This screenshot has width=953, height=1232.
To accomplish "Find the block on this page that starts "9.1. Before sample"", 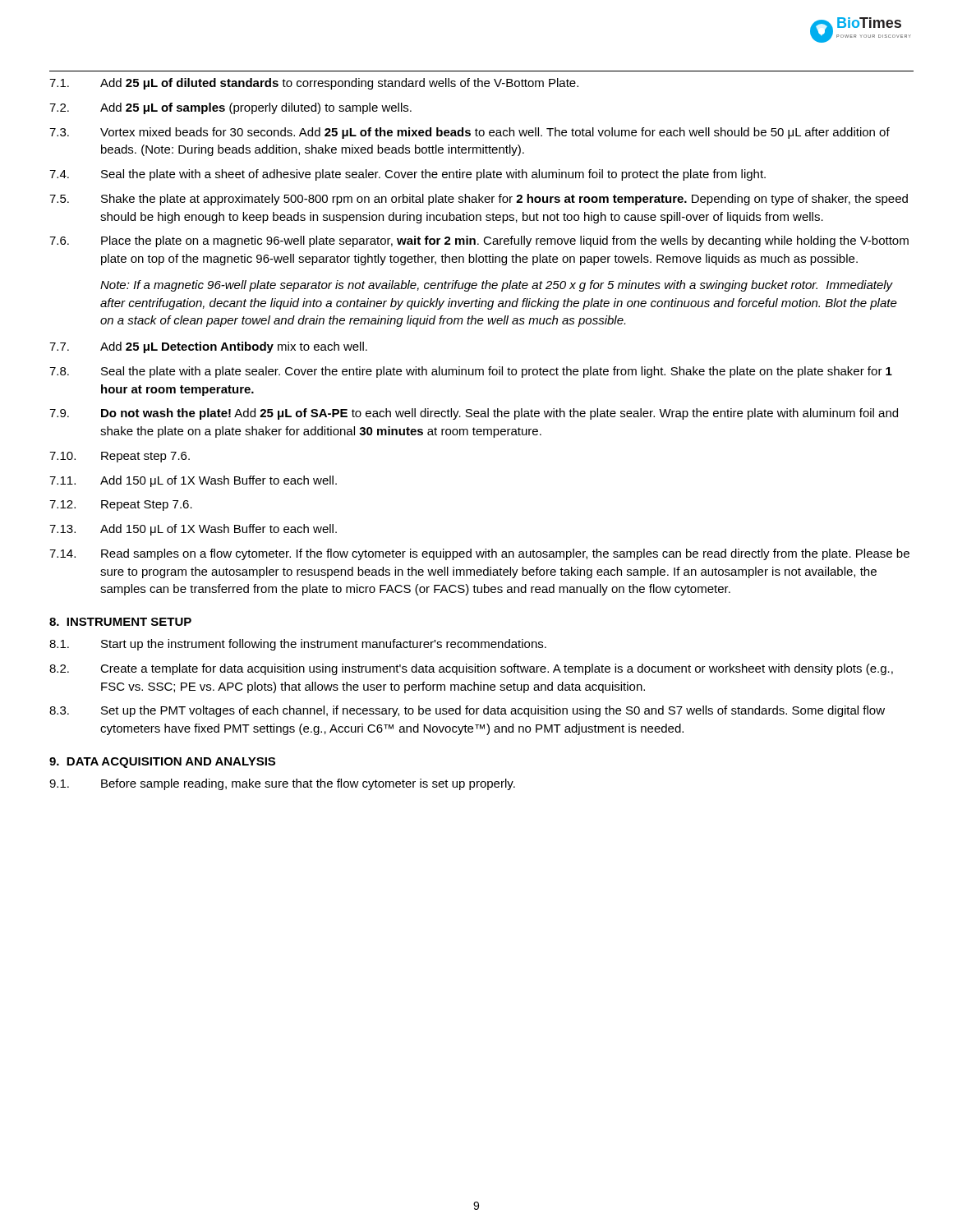I will pyautogui.click(x=481, y=783).
